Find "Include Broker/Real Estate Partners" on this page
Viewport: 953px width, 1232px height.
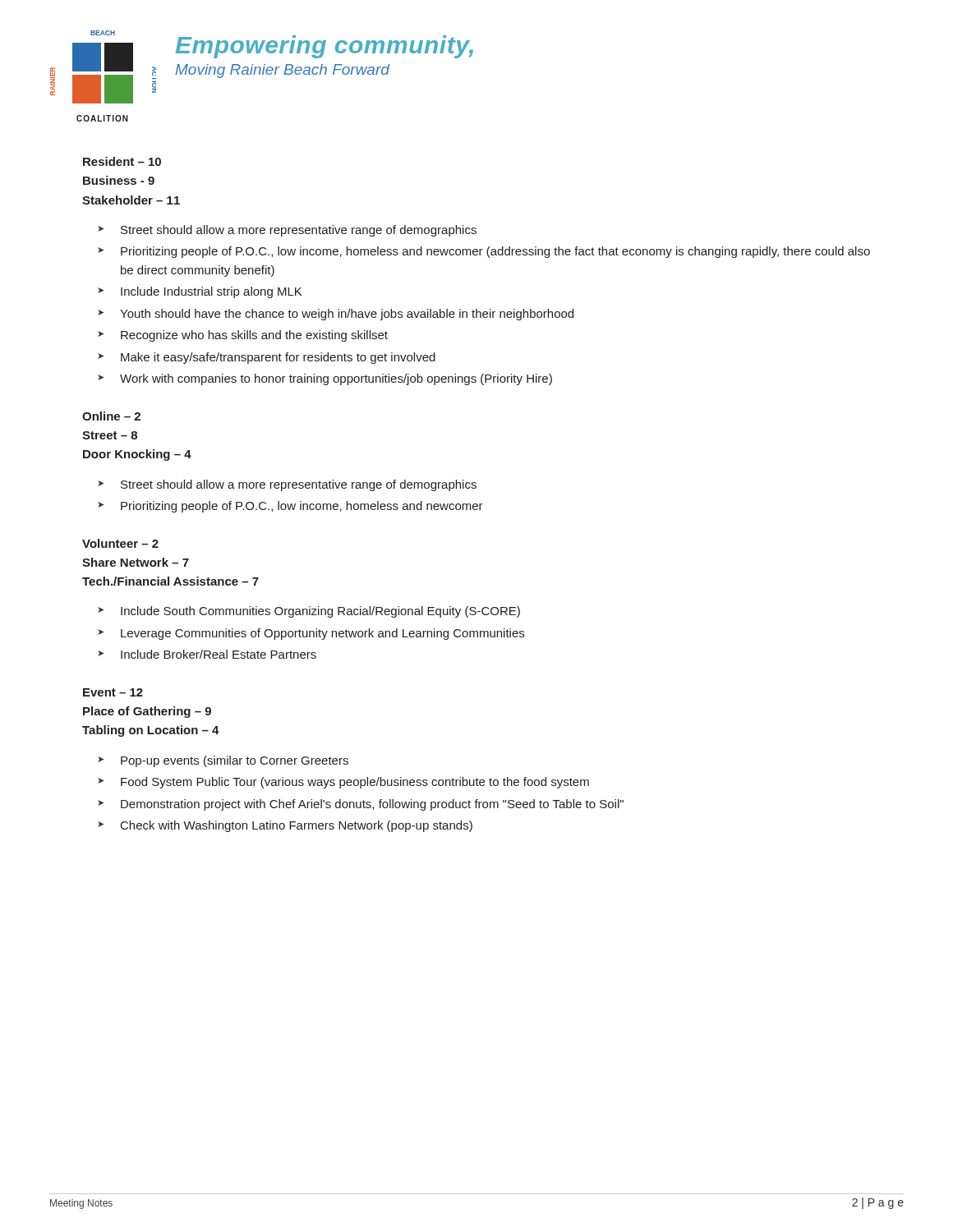pos(218,654)
